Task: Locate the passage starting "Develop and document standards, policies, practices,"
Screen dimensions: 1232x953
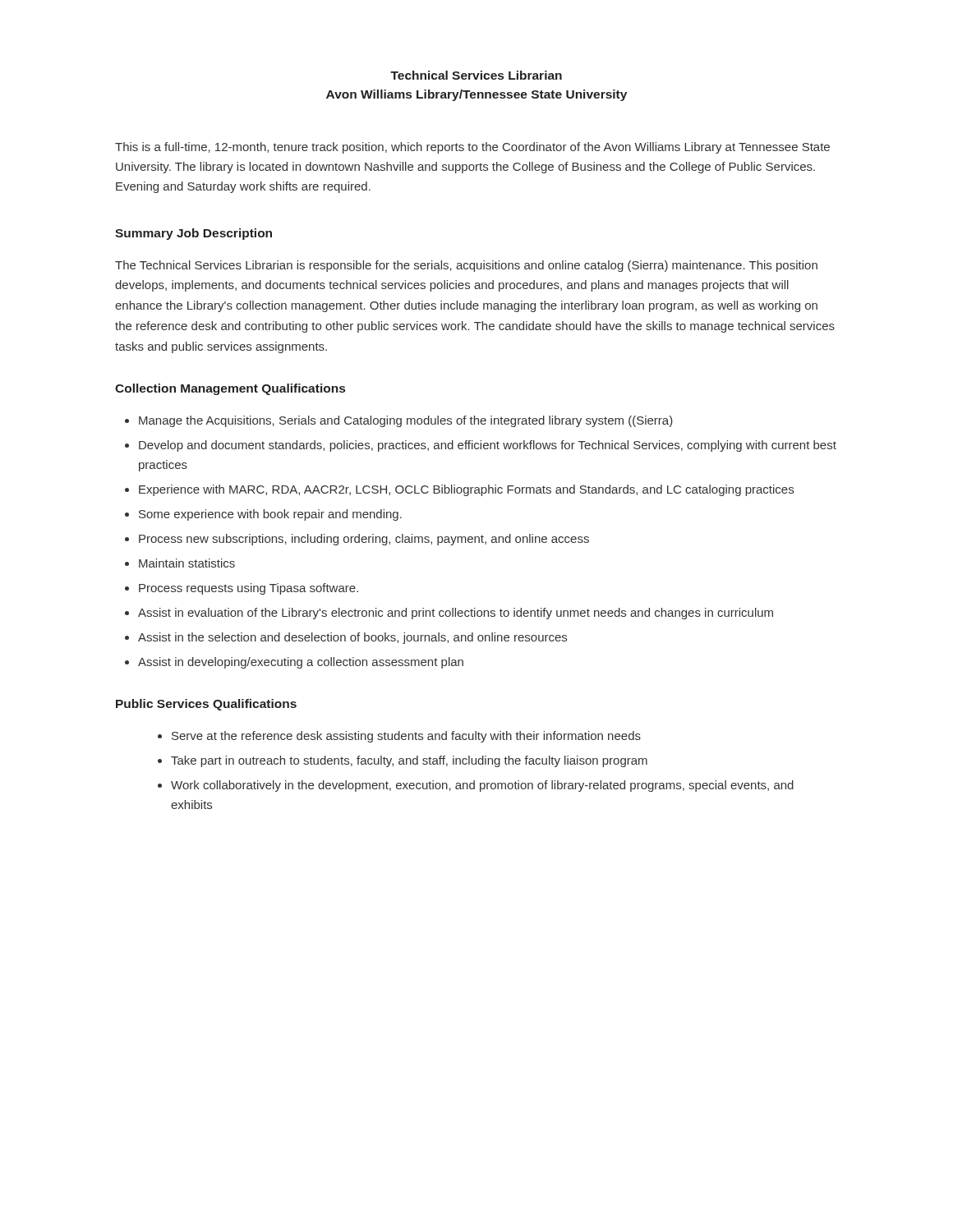Action: coord(487,455)
